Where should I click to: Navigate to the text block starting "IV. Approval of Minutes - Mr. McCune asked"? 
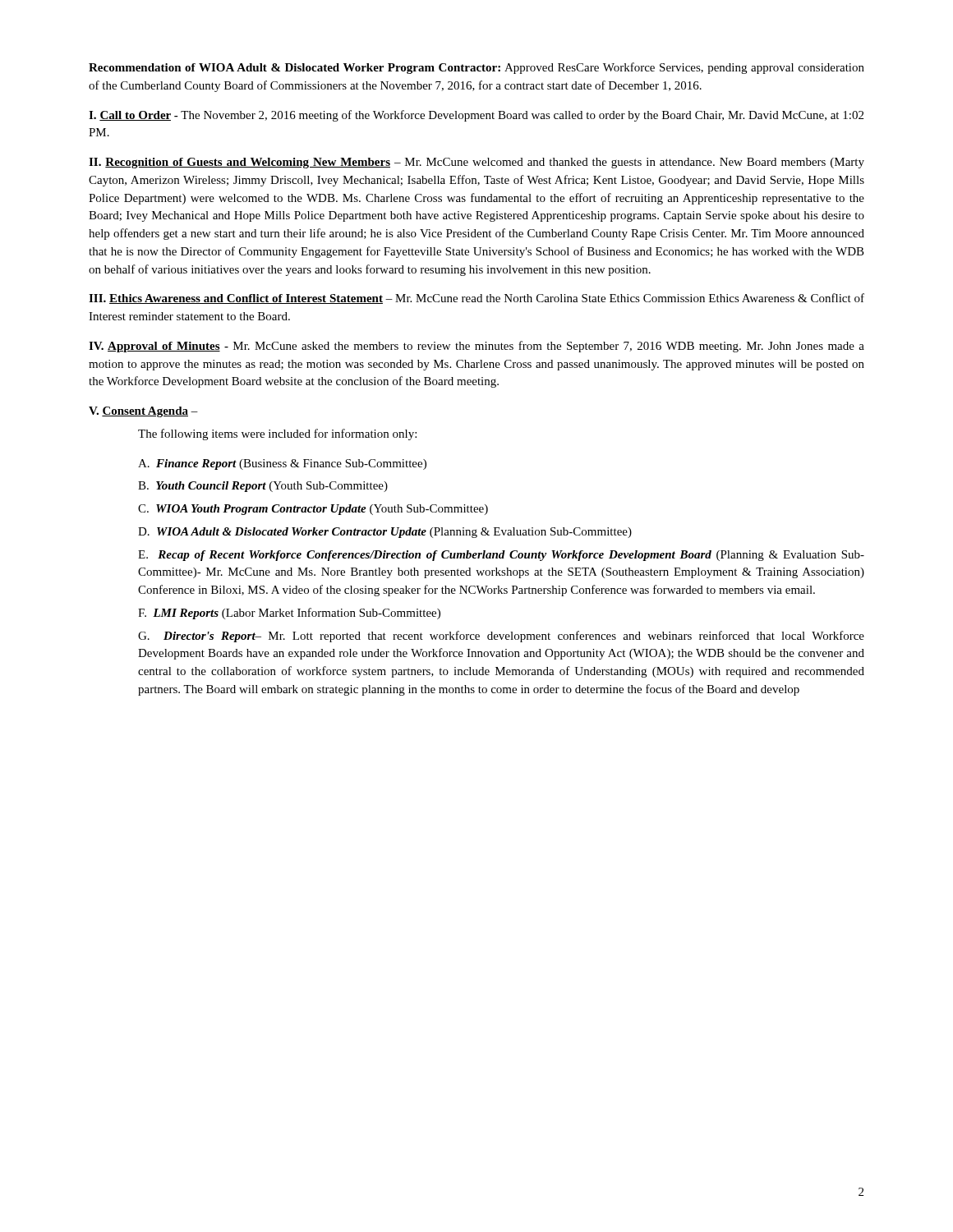[x=476, y=364]
